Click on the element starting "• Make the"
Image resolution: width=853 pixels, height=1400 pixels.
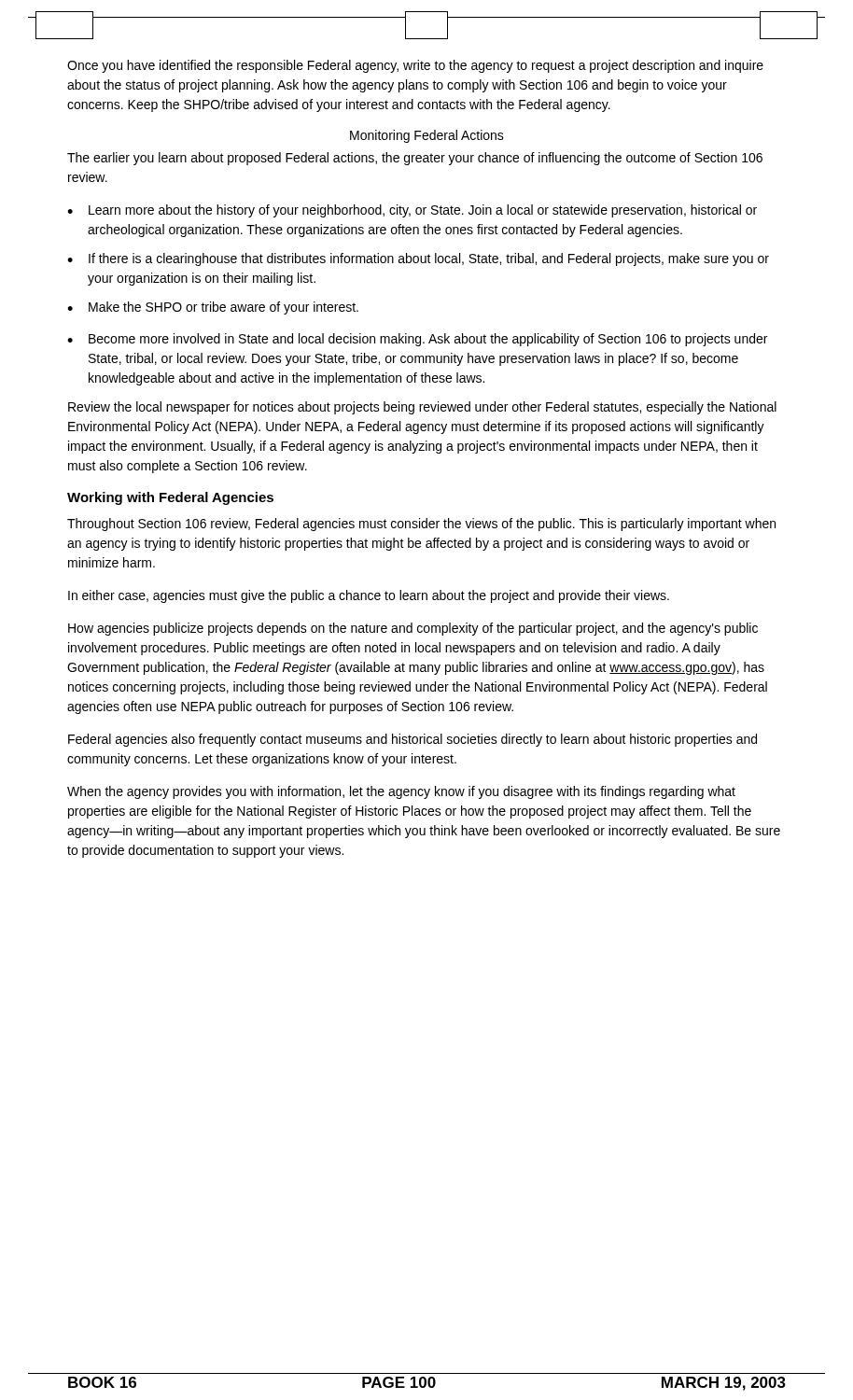coord(213,308)
